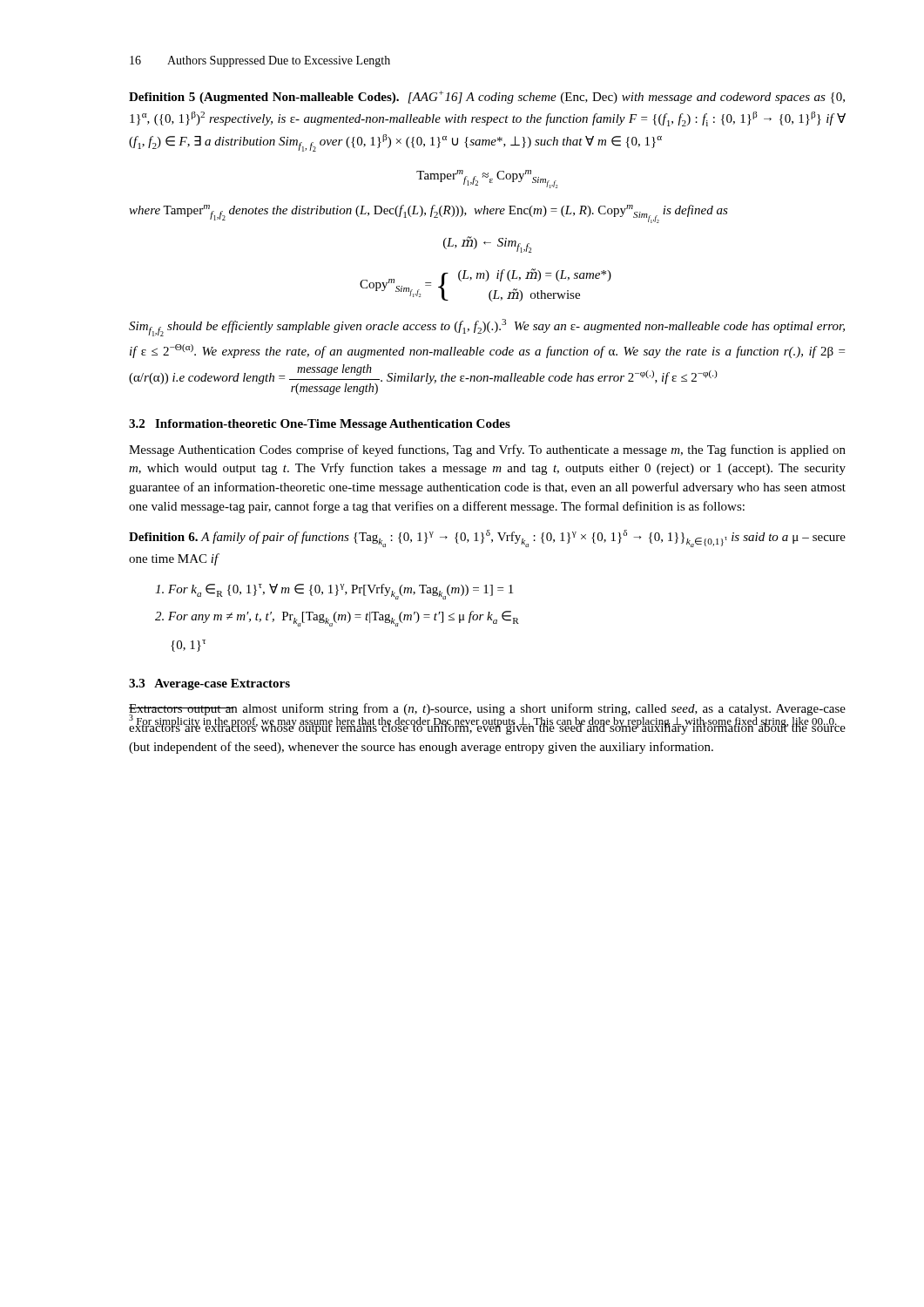Viewport: 924px width, 1307px height.
Task: Select the section header containing "3.3 Average-case Extractors"
Action: point(209,683)
